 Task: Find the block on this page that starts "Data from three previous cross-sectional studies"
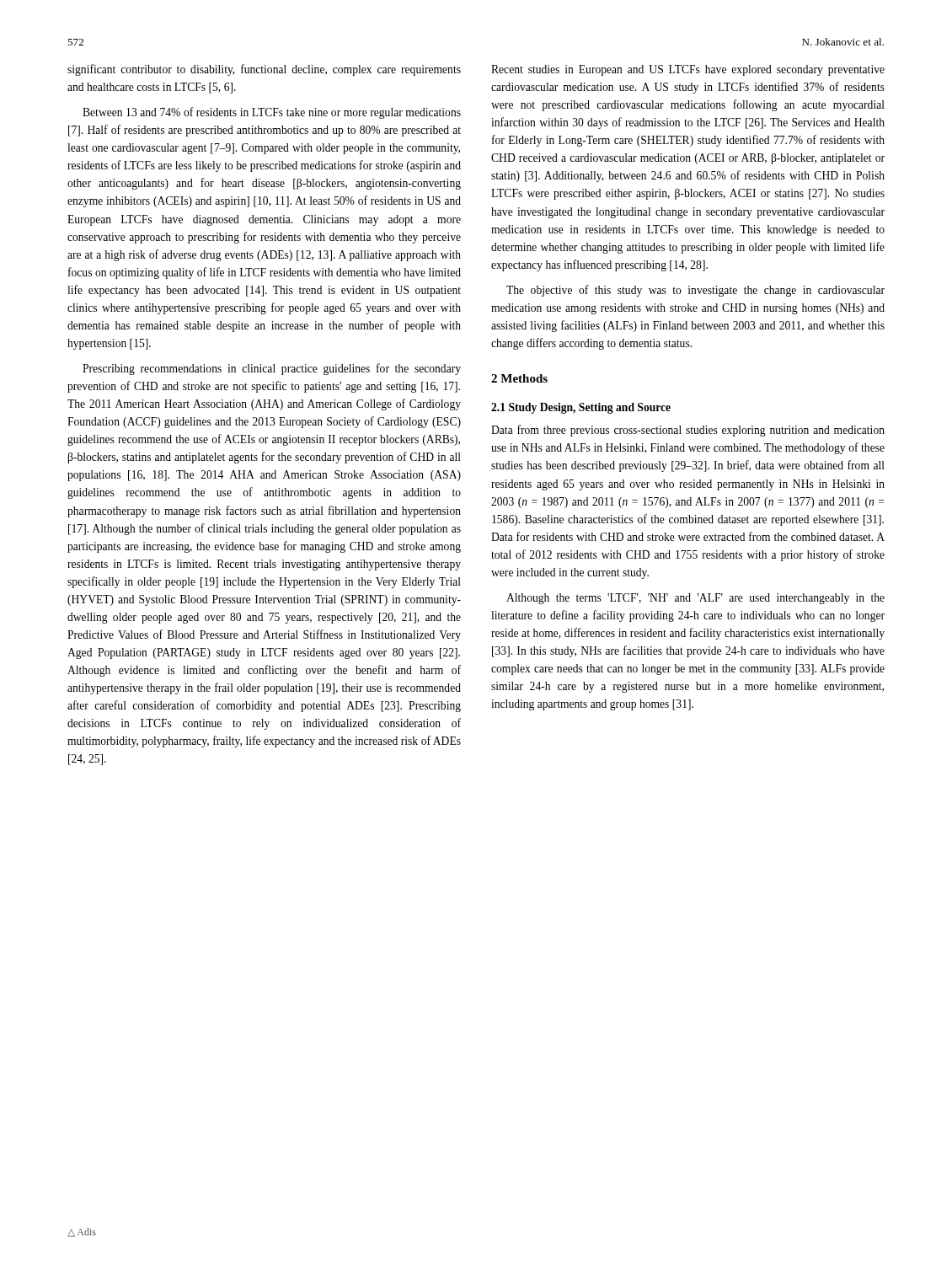tap(688, 567)
